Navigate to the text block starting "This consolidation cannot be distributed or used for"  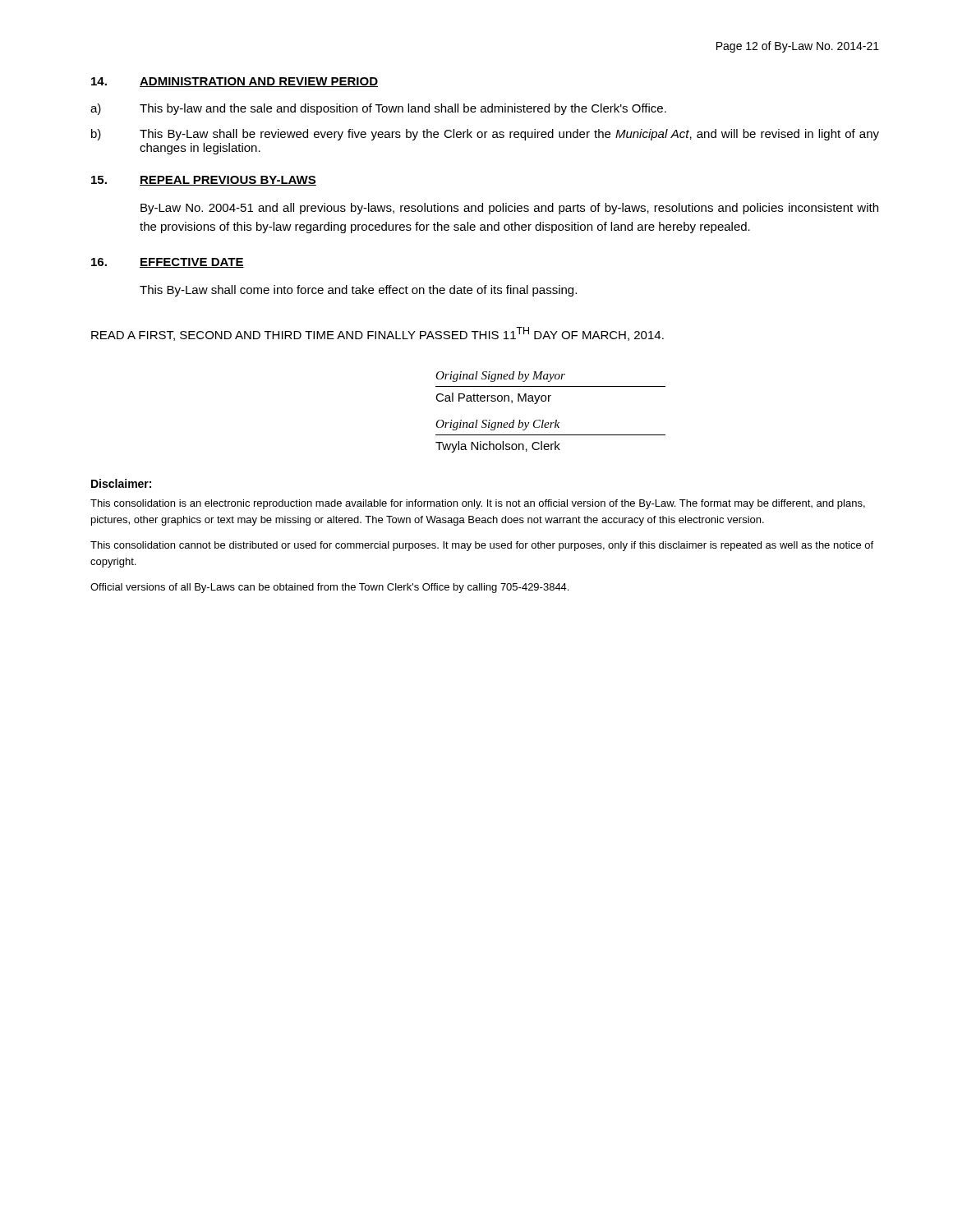pyautogui.click(x=482, y=553)
